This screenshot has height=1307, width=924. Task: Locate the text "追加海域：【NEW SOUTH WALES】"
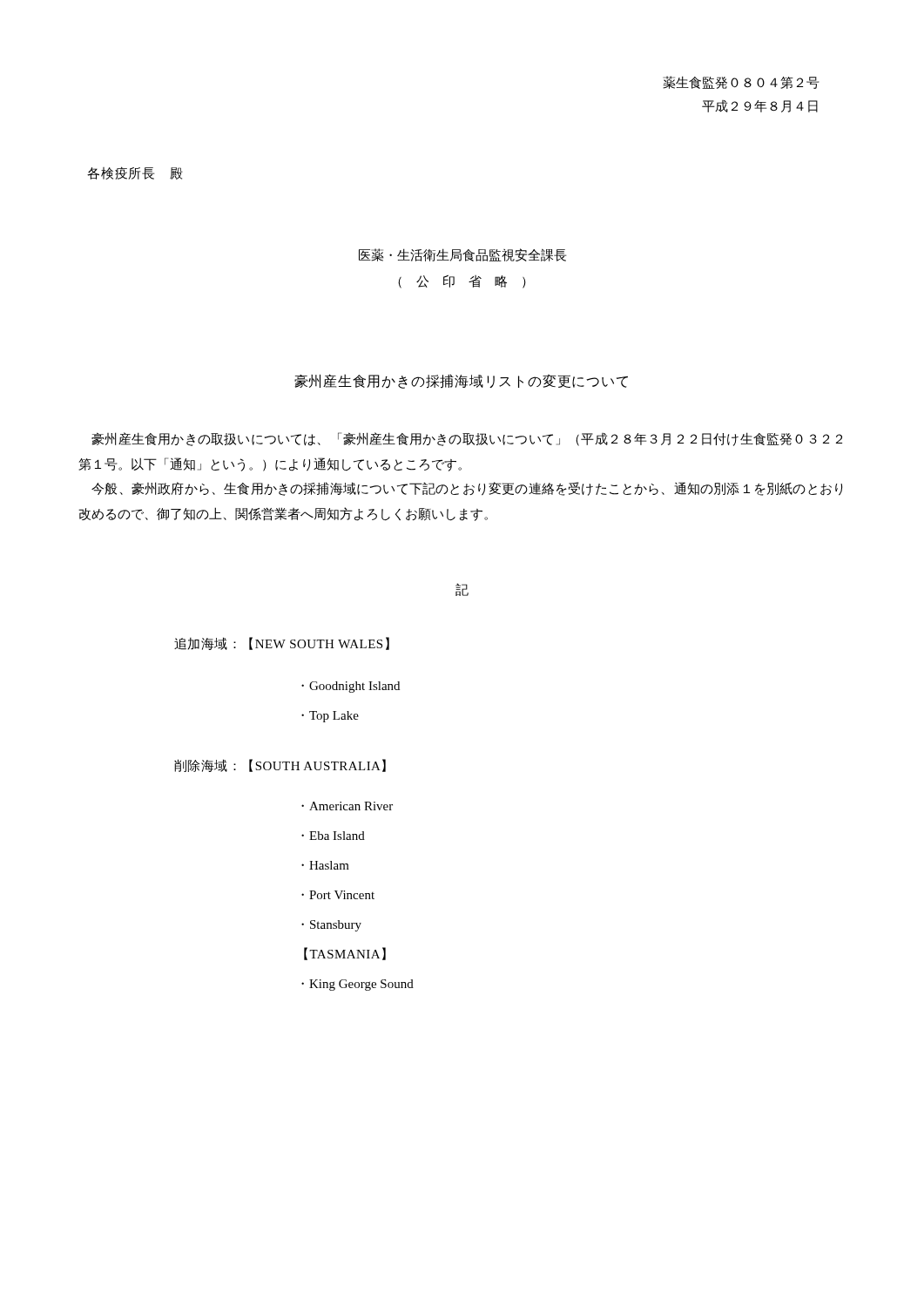(x=286, y=644)
